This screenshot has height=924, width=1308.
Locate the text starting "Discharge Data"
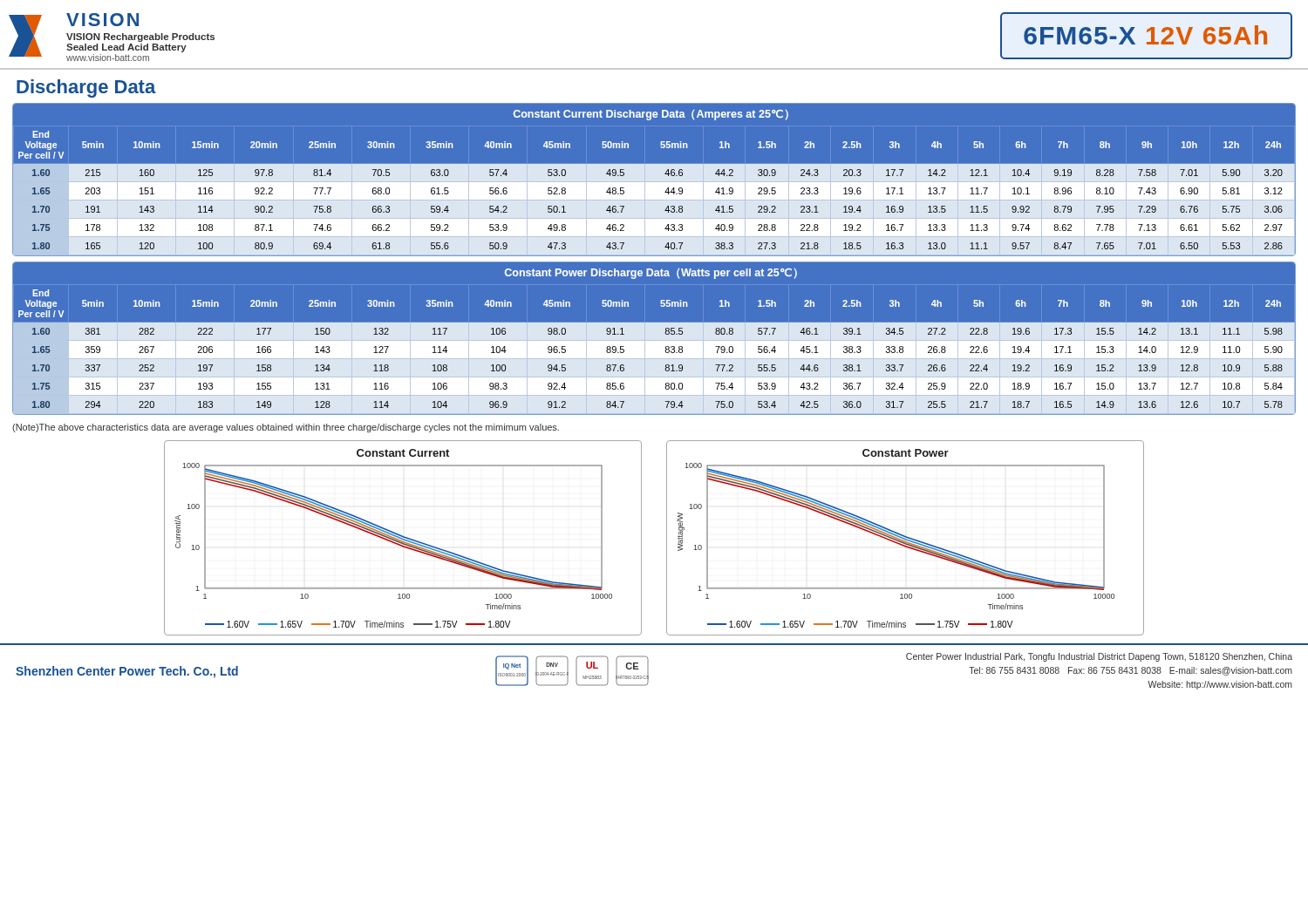click(x=86, y=87)
